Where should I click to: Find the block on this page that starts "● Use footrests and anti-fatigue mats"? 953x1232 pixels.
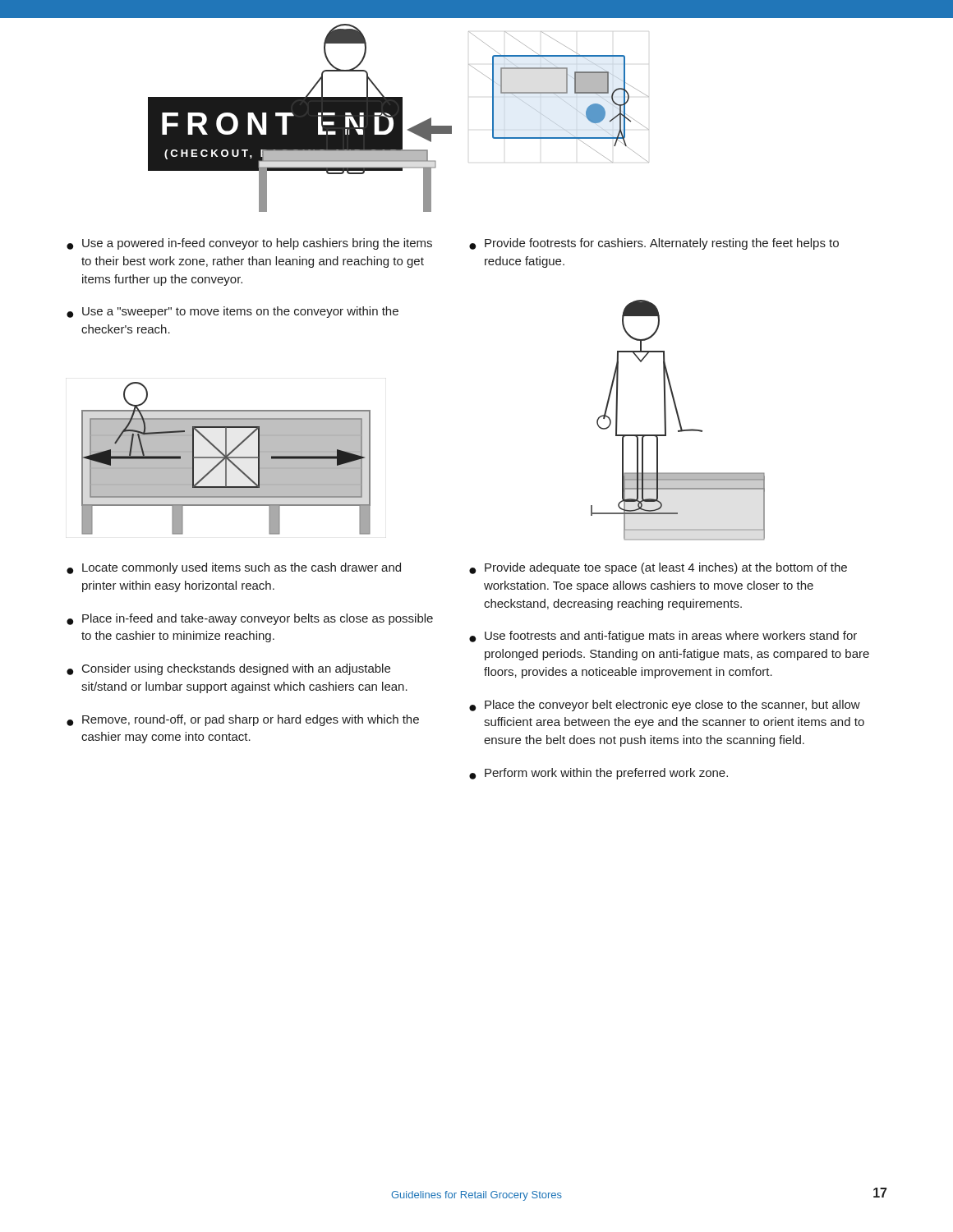click(x=670, y=654)
